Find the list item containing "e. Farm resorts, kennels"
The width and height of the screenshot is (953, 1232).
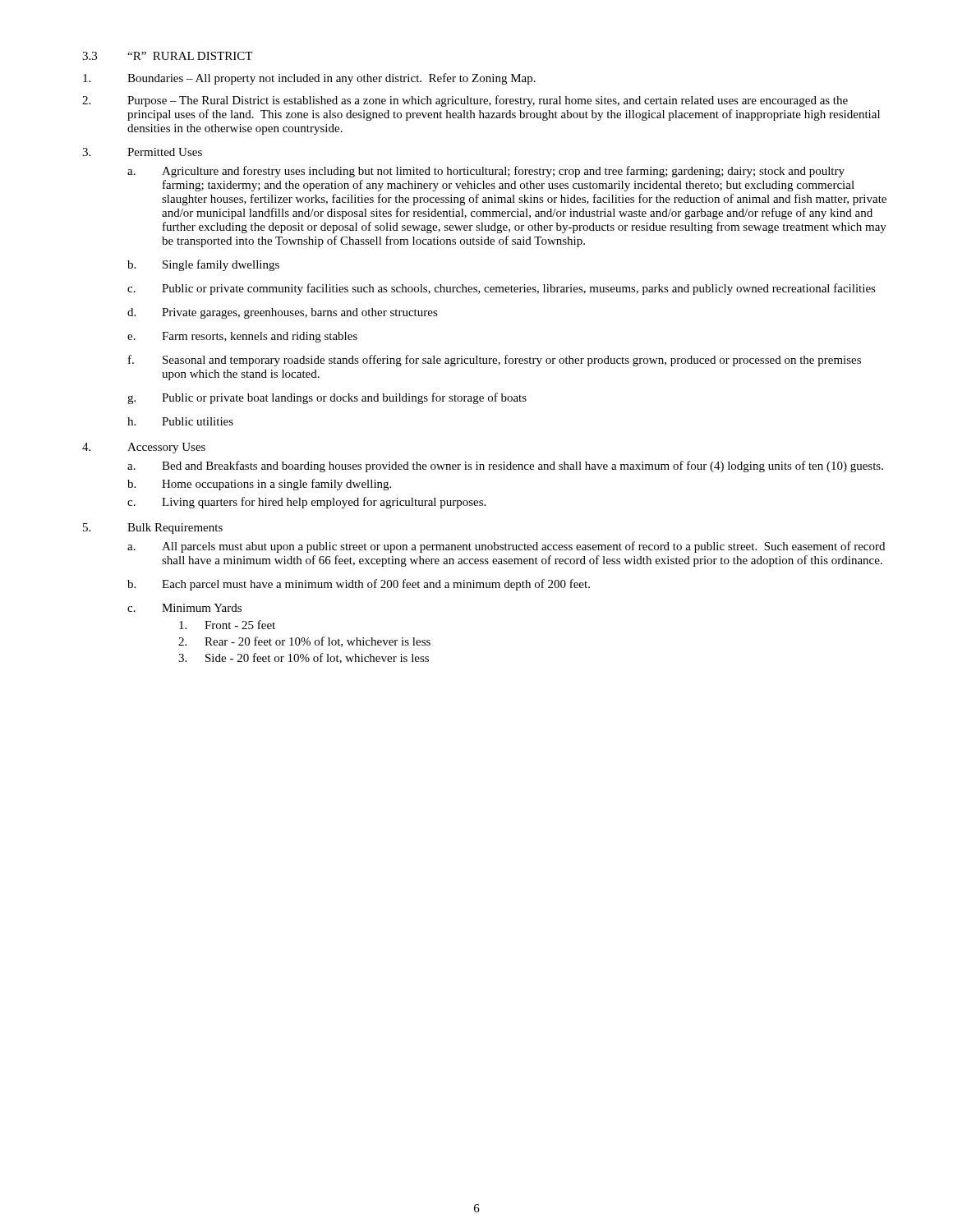[242, 336]
